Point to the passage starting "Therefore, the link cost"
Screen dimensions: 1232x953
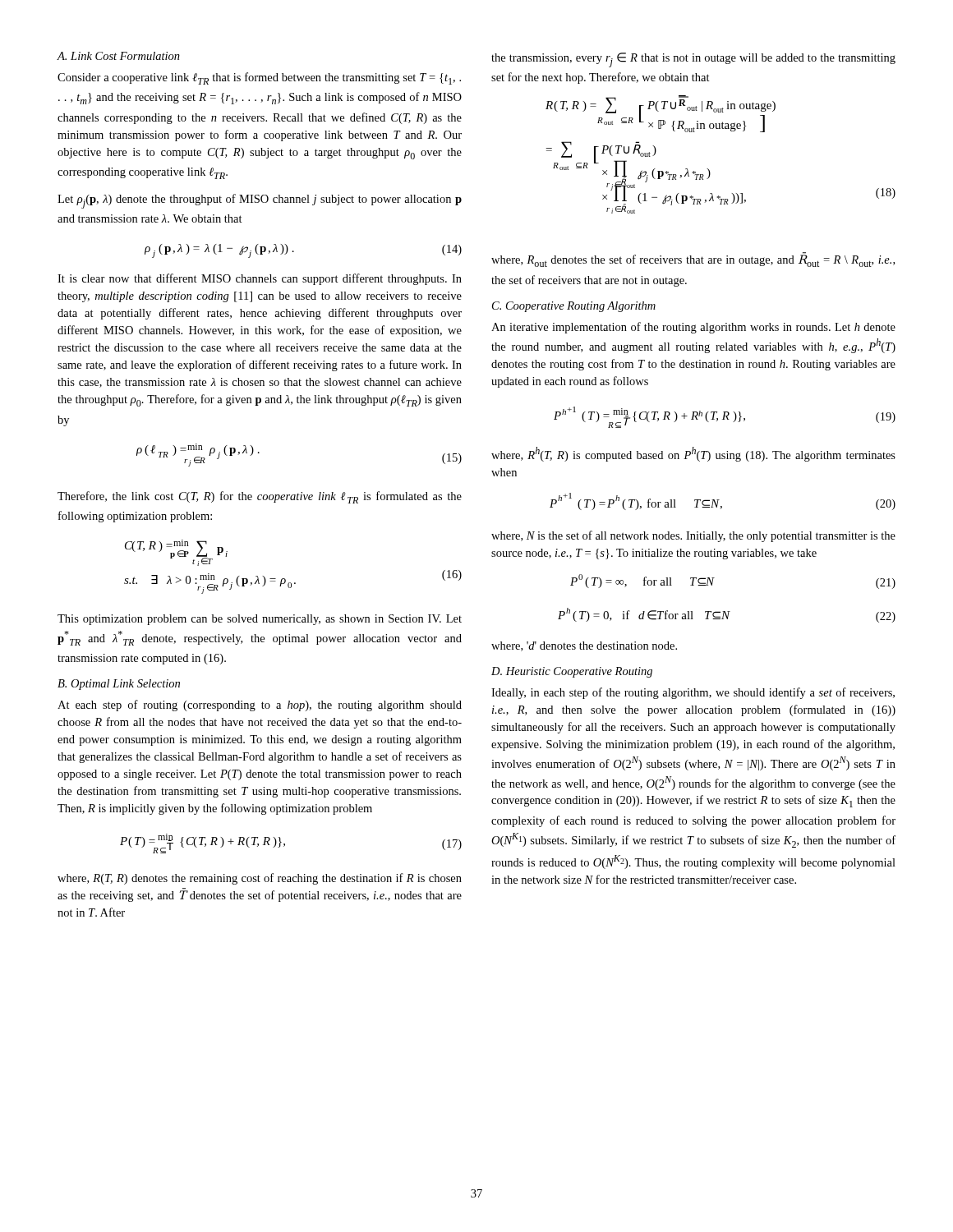260,506
